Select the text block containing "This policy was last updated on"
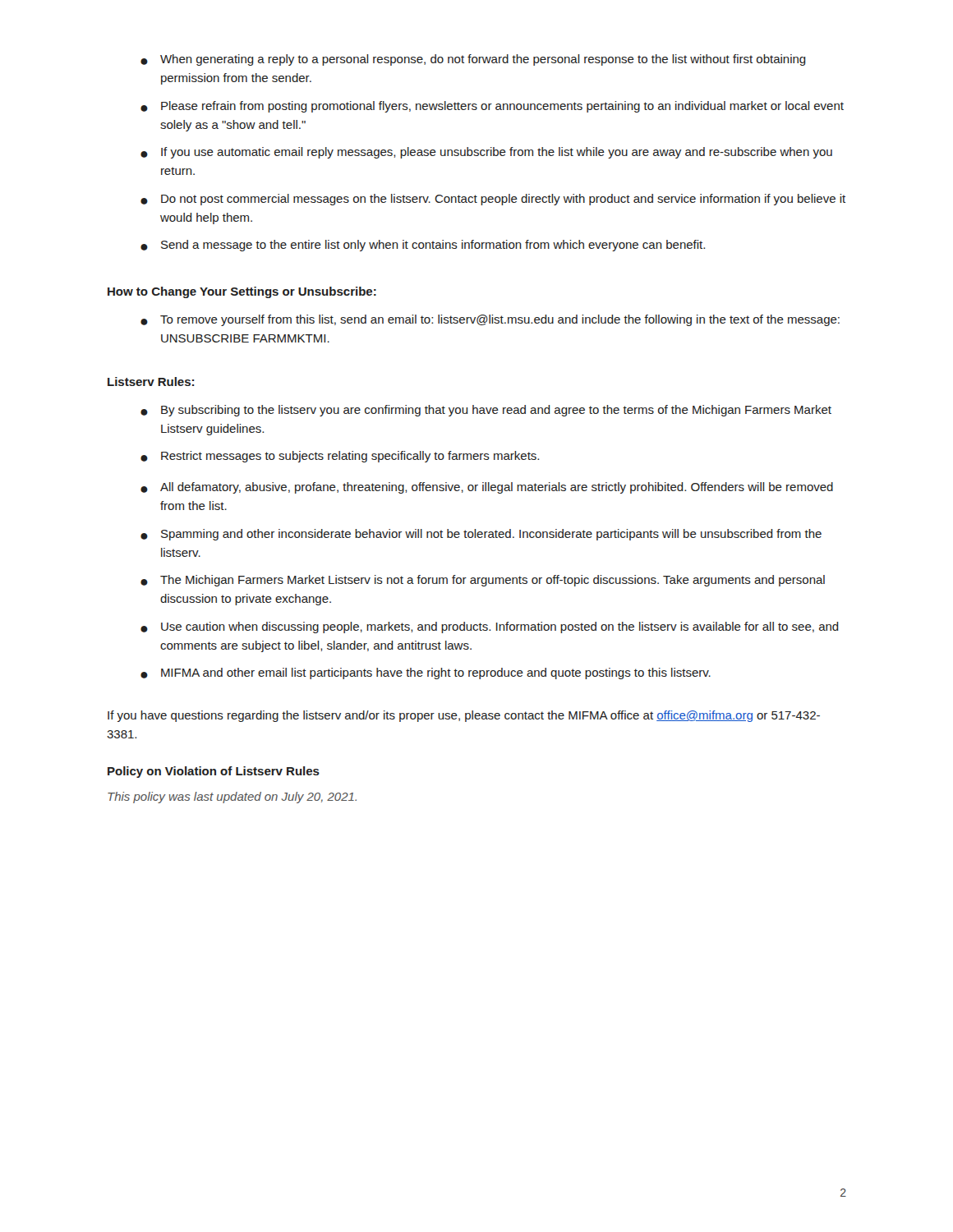 [233, 796]
